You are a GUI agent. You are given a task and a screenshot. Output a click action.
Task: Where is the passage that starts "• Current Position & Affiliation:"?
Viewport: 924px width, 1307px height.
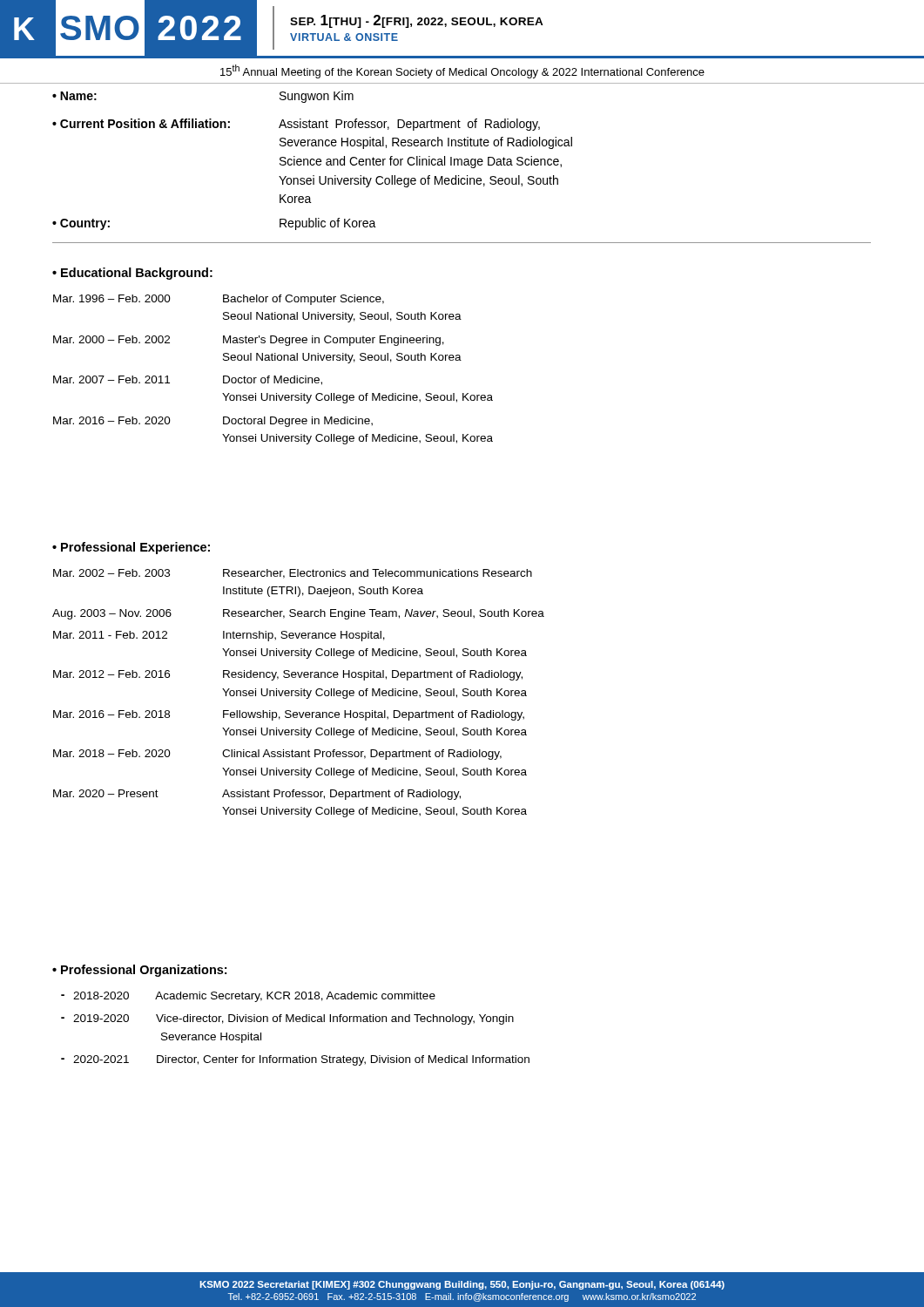pyautogui.click(x=462, y=162)
